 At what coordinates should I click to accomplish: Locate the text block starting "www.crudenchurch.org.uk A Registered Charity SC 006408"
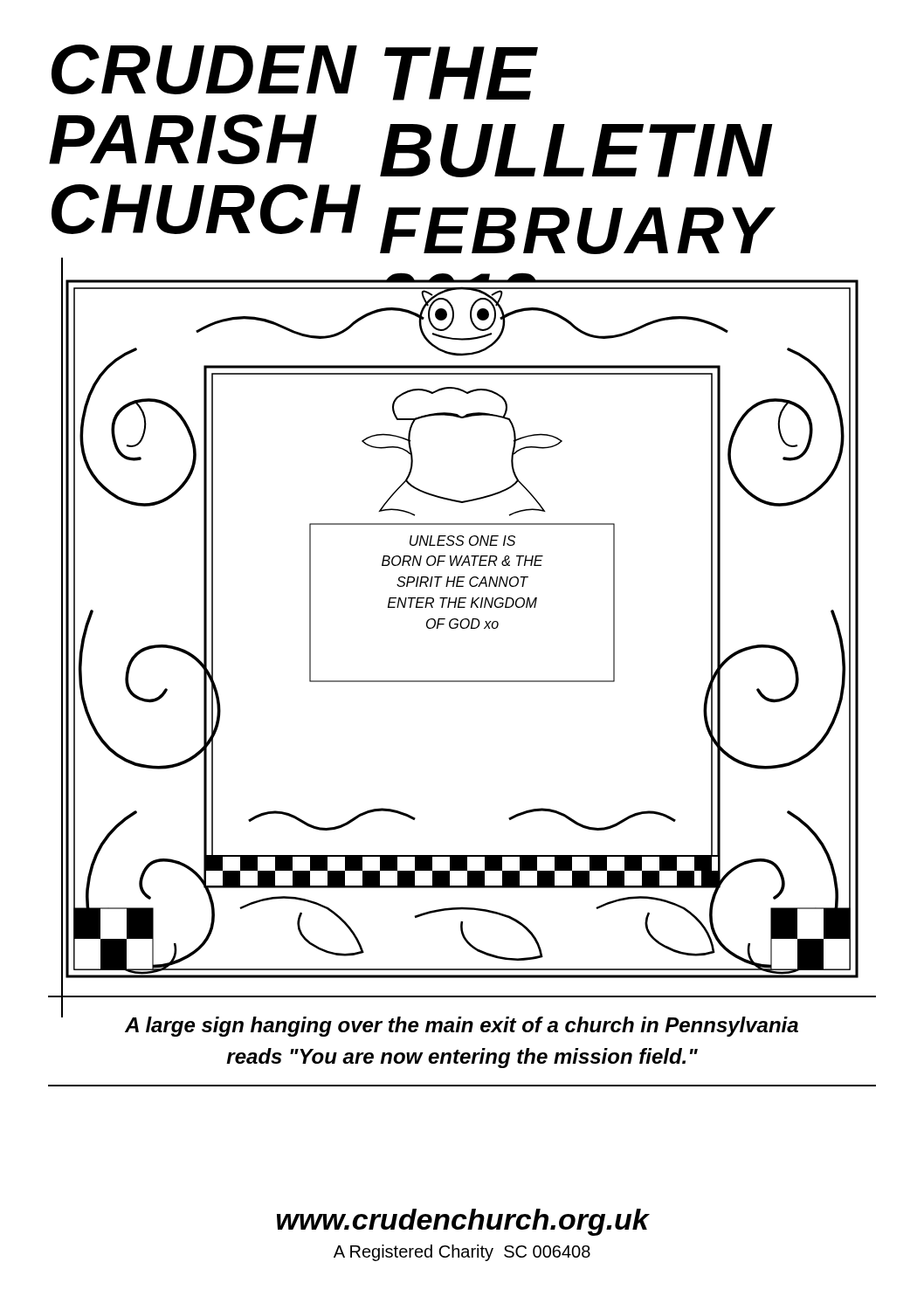(462, 1232)
